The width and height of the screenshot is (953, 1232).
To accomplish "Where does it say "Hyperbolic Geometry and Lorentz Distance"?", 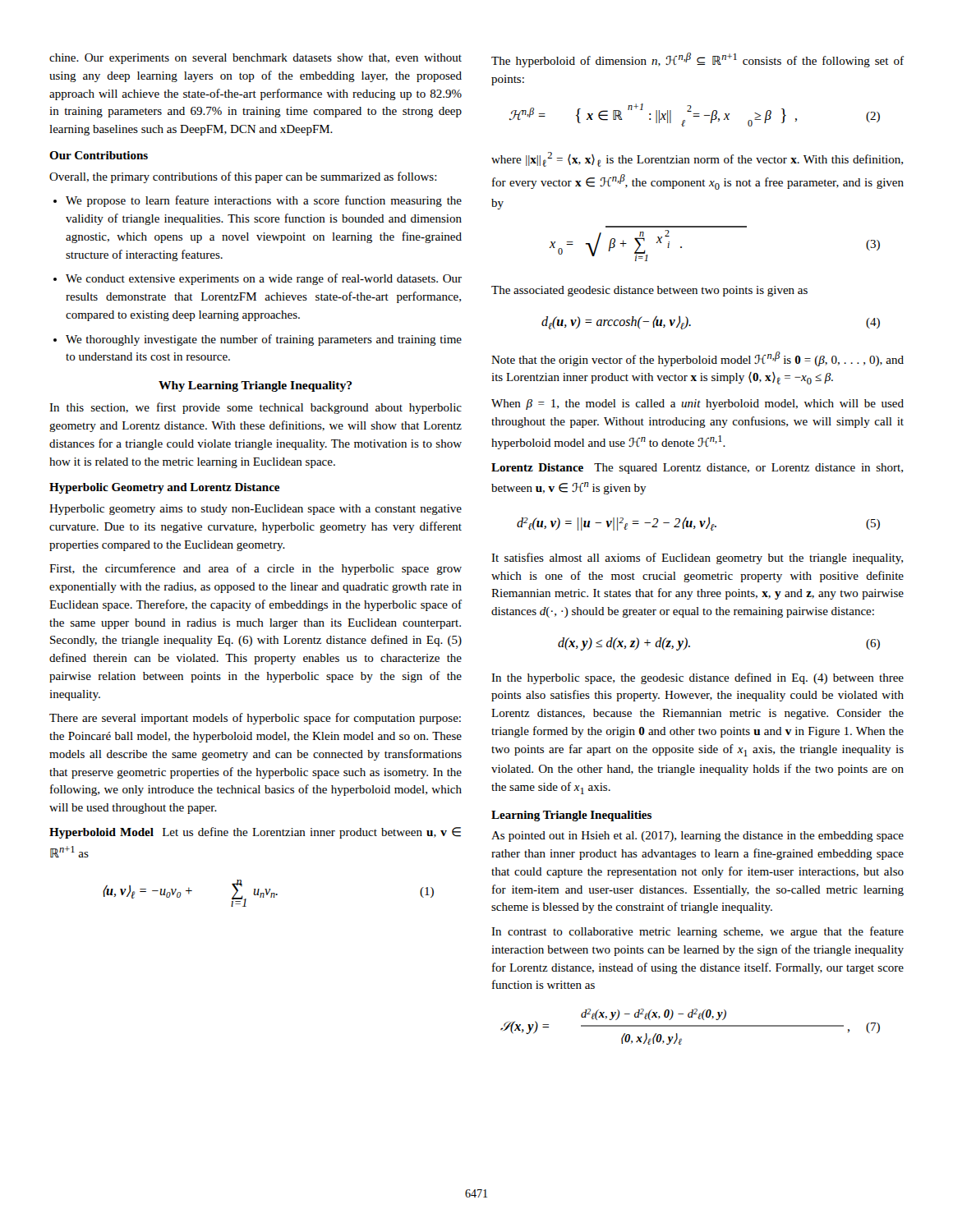I will coord(255,488).
